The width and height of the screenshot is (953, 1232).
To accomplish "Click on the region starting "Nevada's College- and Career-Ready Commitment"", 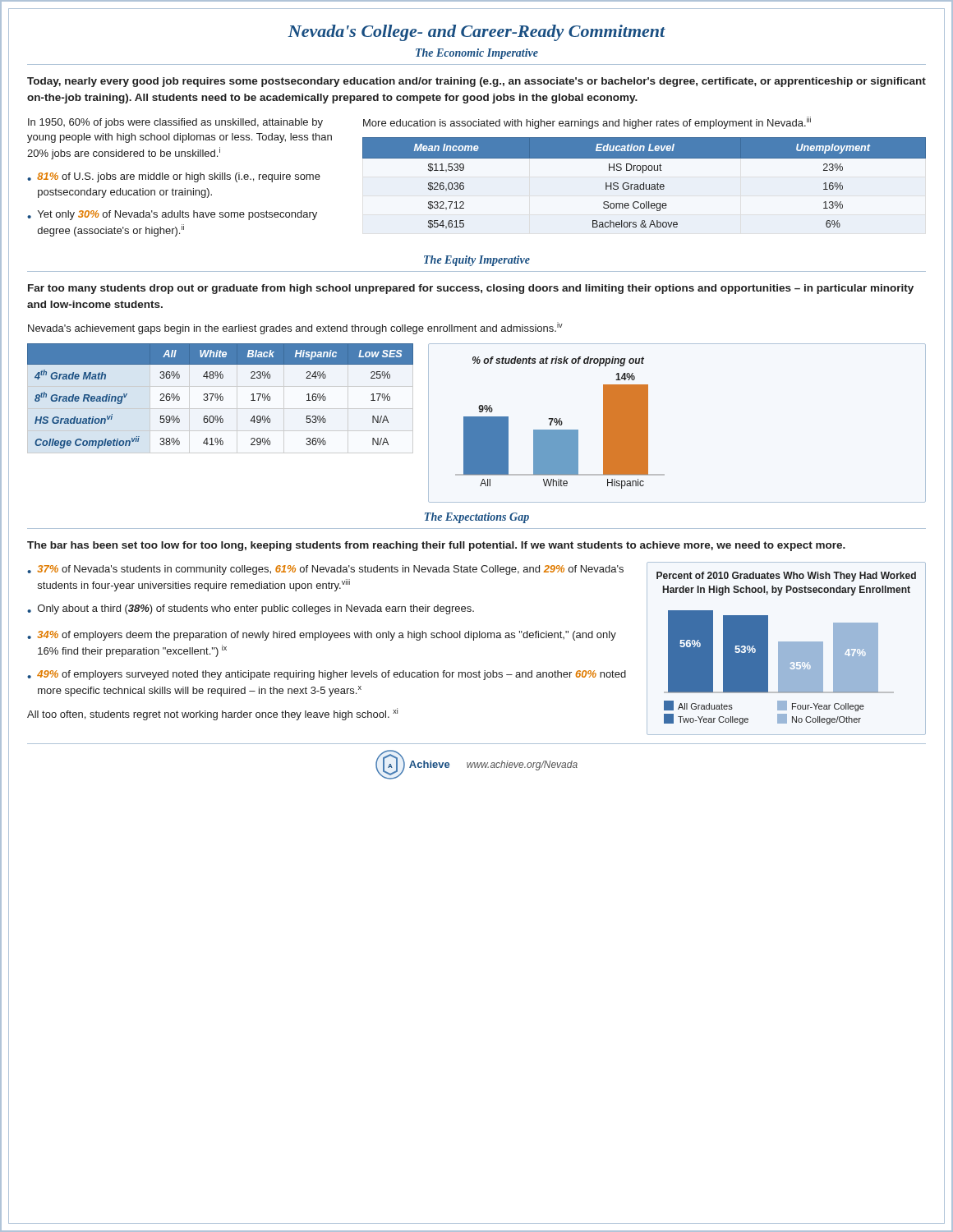I will click(476, 31).
